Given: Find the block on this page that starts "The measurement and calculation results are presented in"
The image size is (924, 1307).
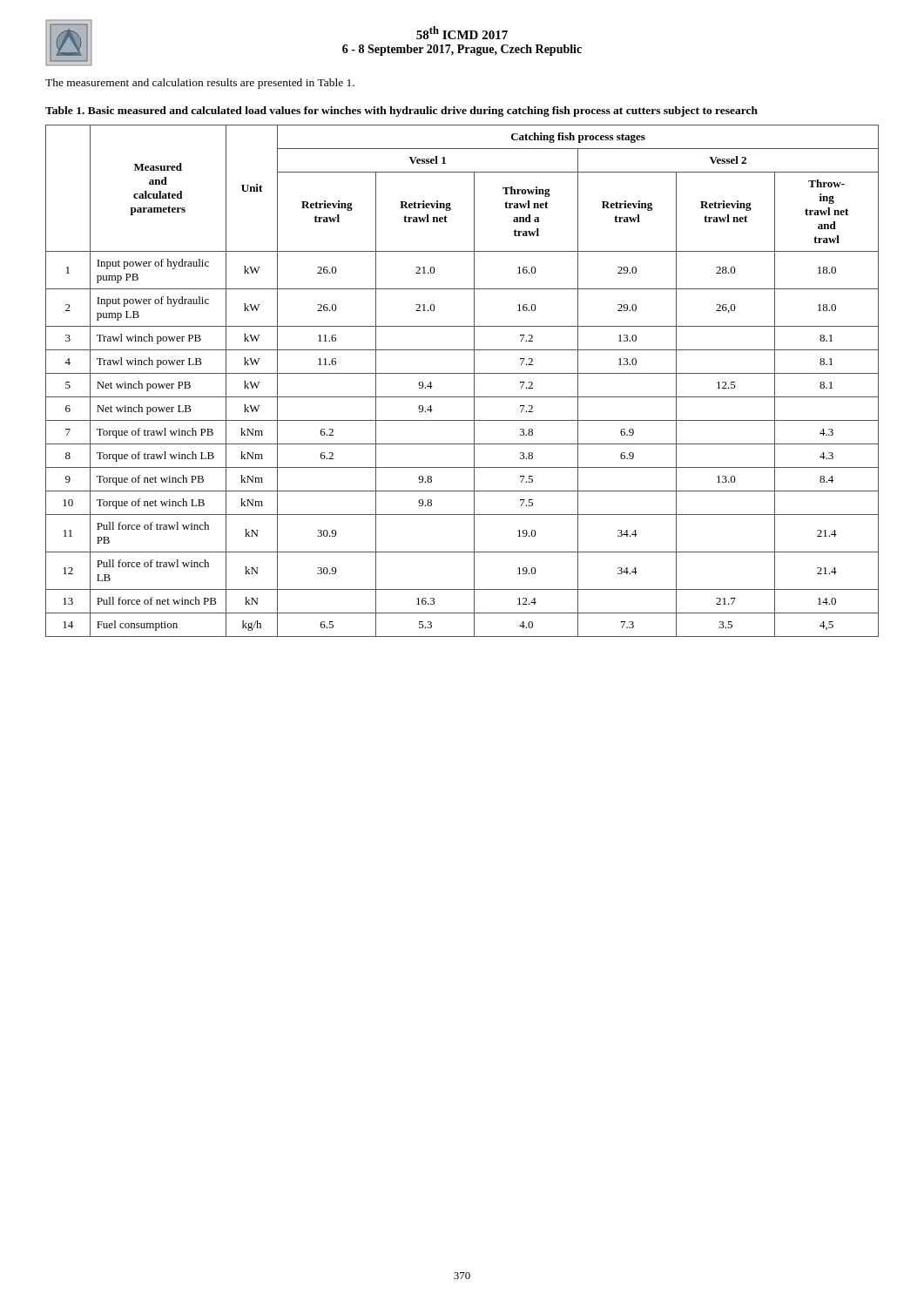Looking at the screenshot, I should tap(200, 82).
